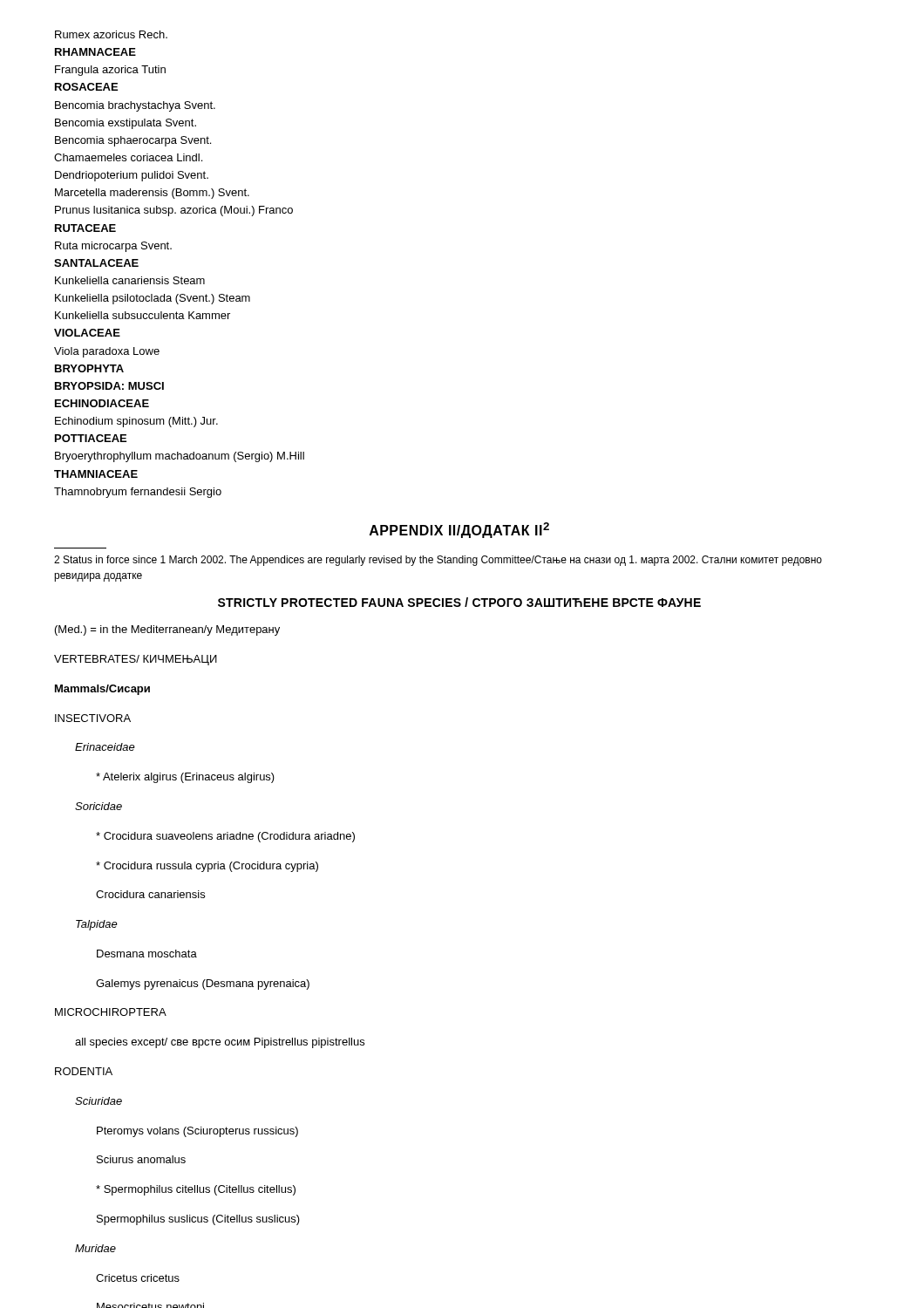Locate the block of text that opens with "(Med.) = in"
The image size is (924, 1308).
pyautogui.click(x=167, y=630)
